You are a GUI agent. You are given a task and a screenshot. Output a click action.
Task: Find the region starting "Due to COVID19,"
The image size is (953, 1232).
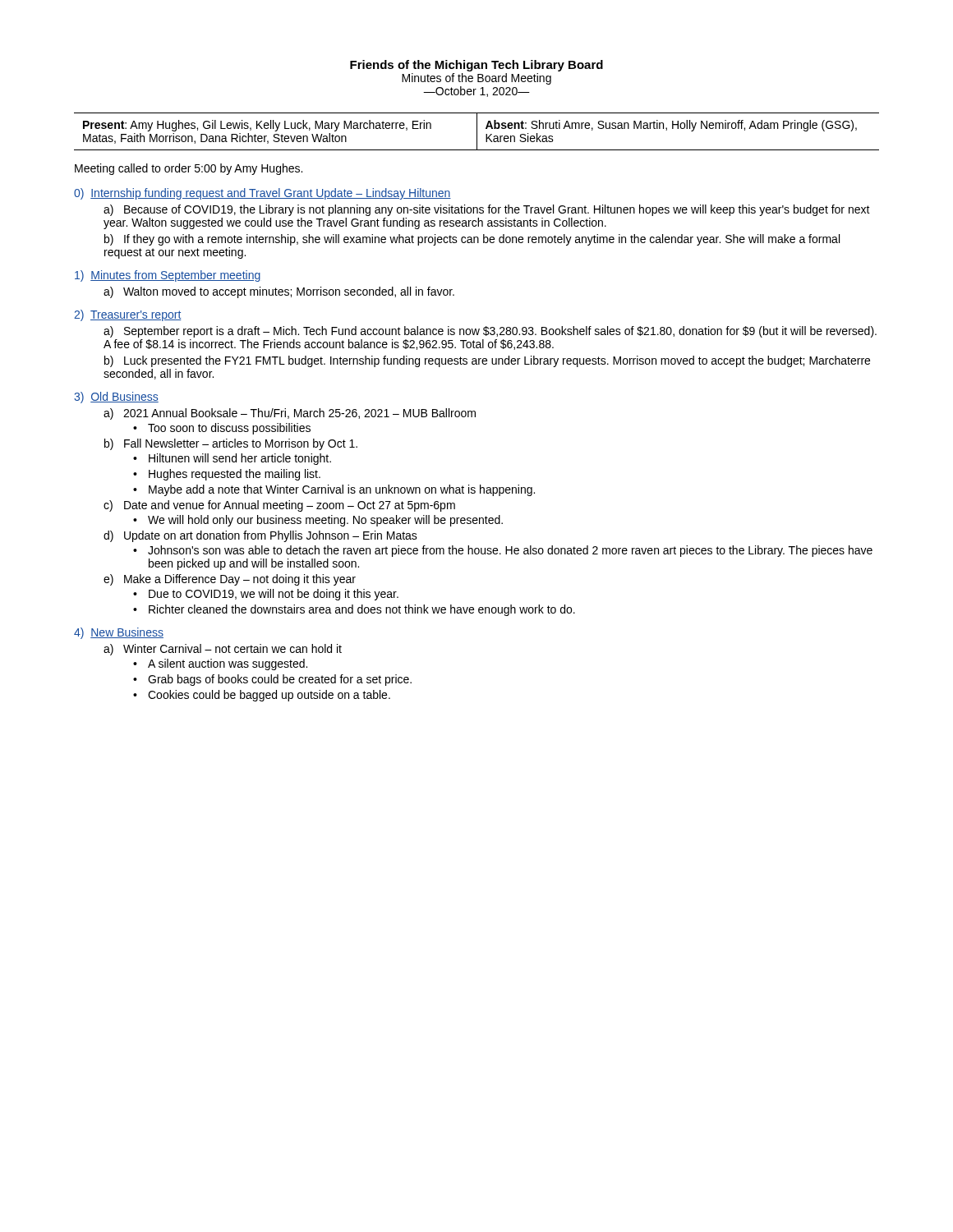[x=266, y=595]
